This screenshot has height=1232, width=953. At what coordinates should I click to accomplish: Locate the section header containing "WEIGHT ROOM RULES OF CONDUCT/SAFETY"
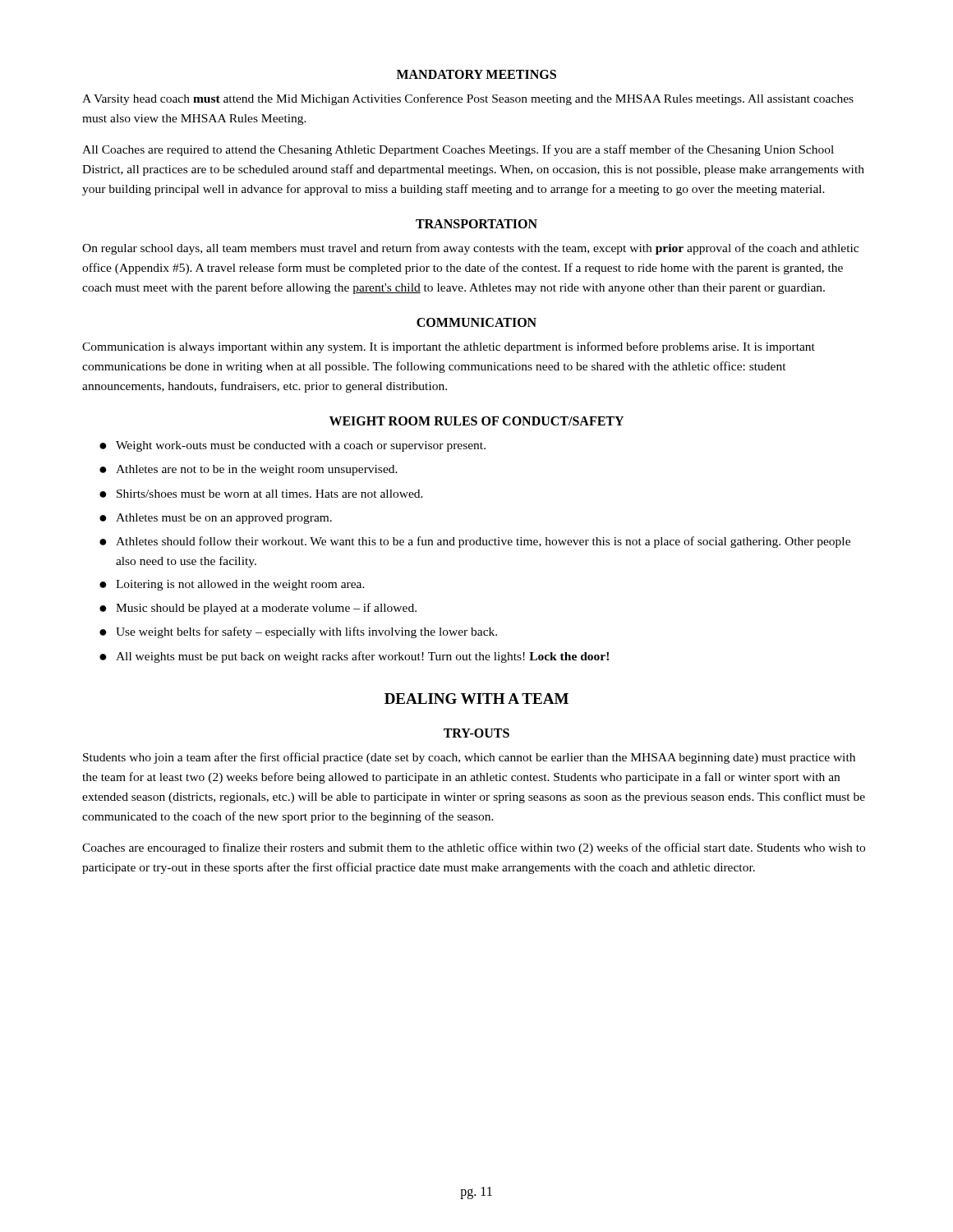[476, 421]
